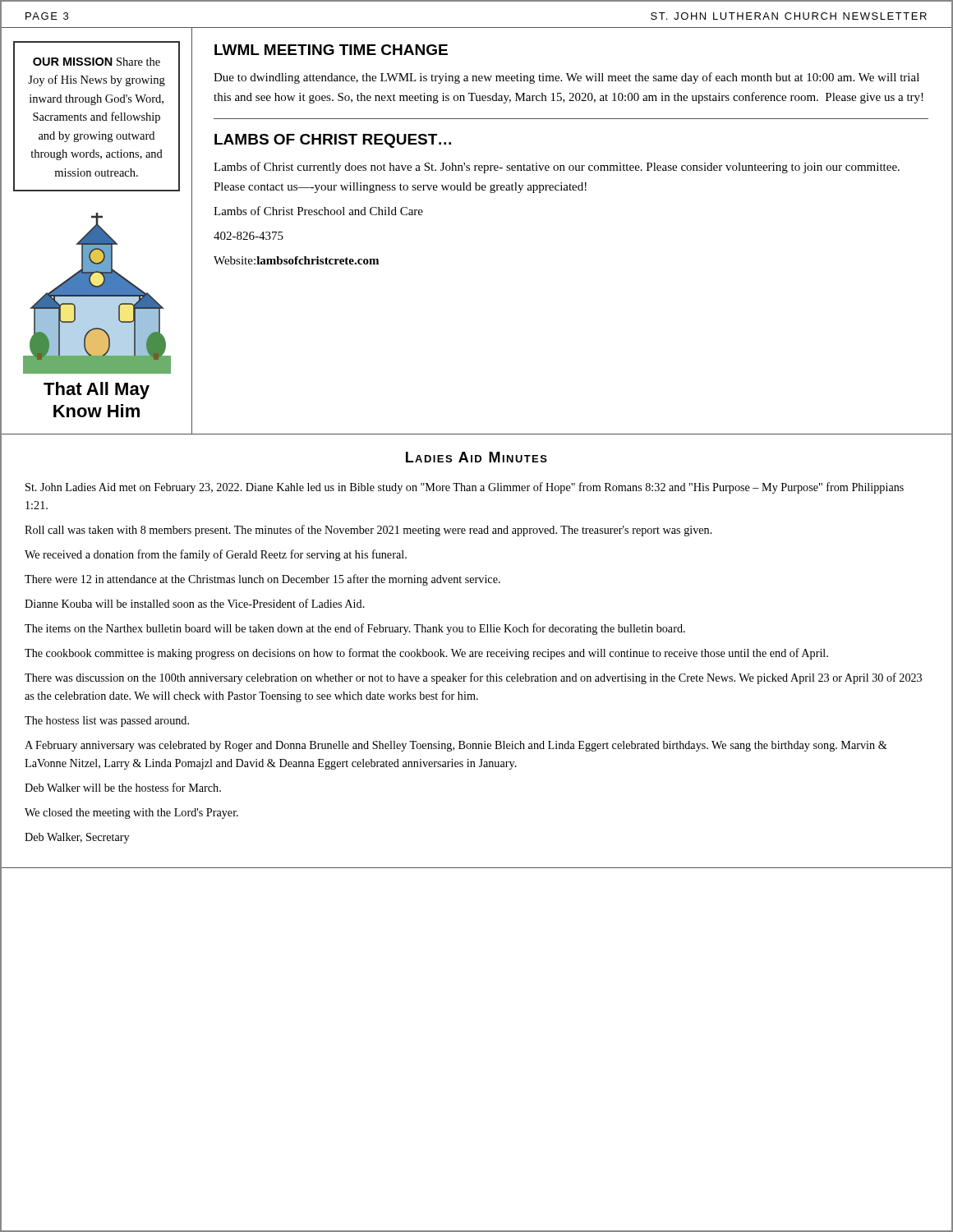Find the block on this page that starts "Roll call was"
Image resolution: width=953 pixels, height=1232 pixels.
pos(476,530)
